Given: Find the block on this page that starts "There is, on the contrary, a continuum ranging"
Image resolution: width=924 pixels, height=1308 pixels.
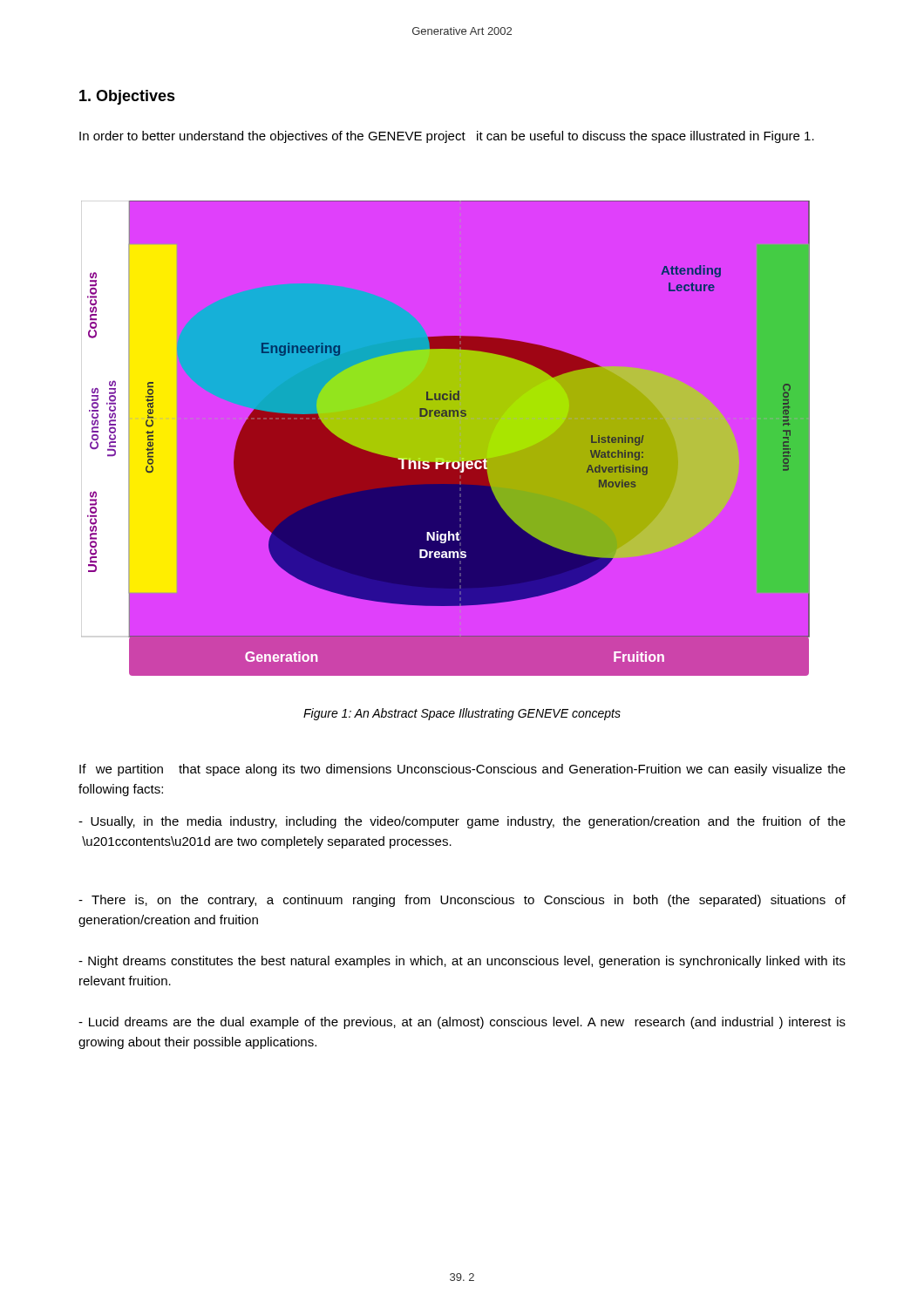Looking at the screenshot, I should pyautogui.click(x=462, y=910).
